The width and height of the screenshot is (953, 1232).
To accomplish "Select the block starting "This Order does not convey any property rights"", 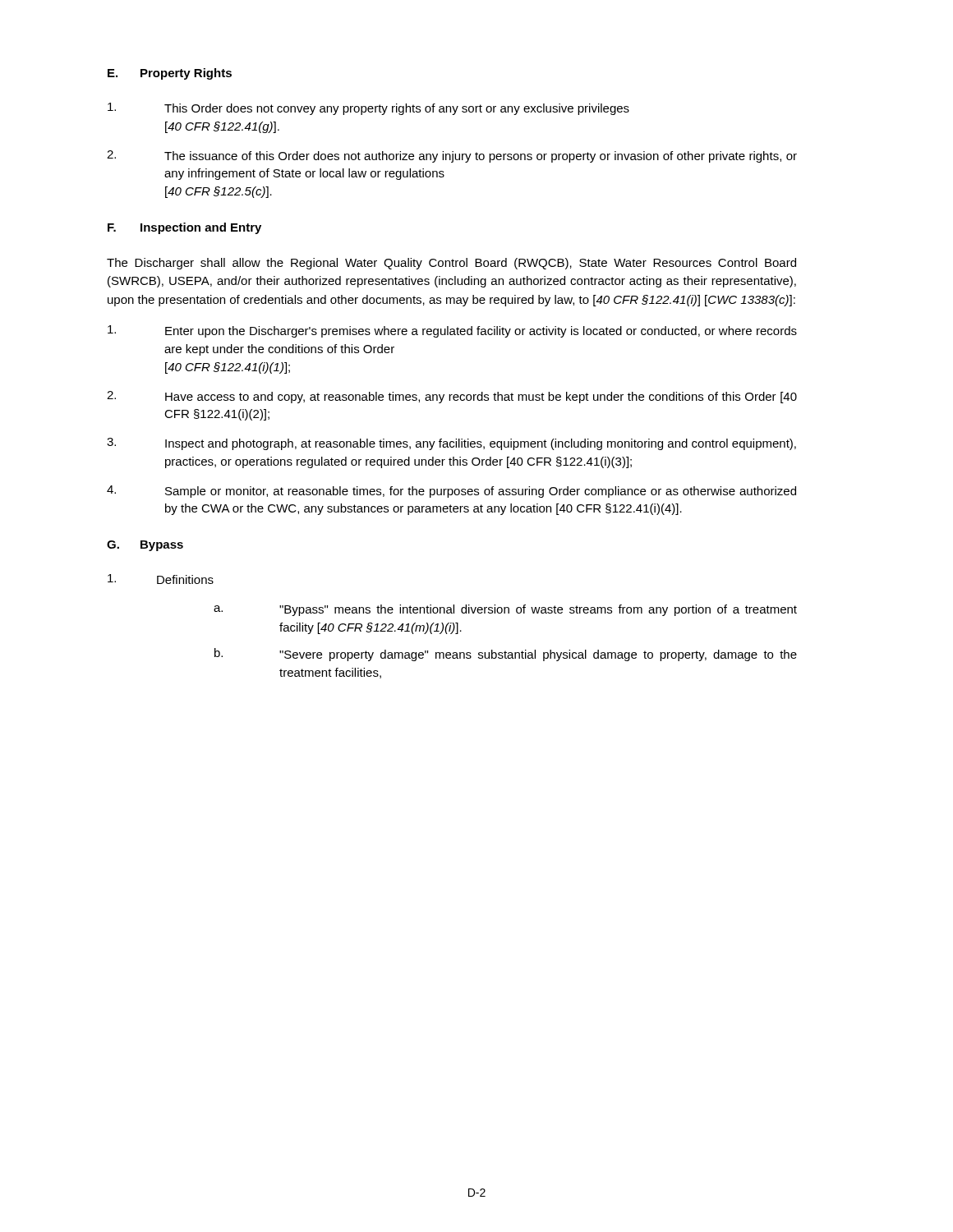I will [452, 117].
